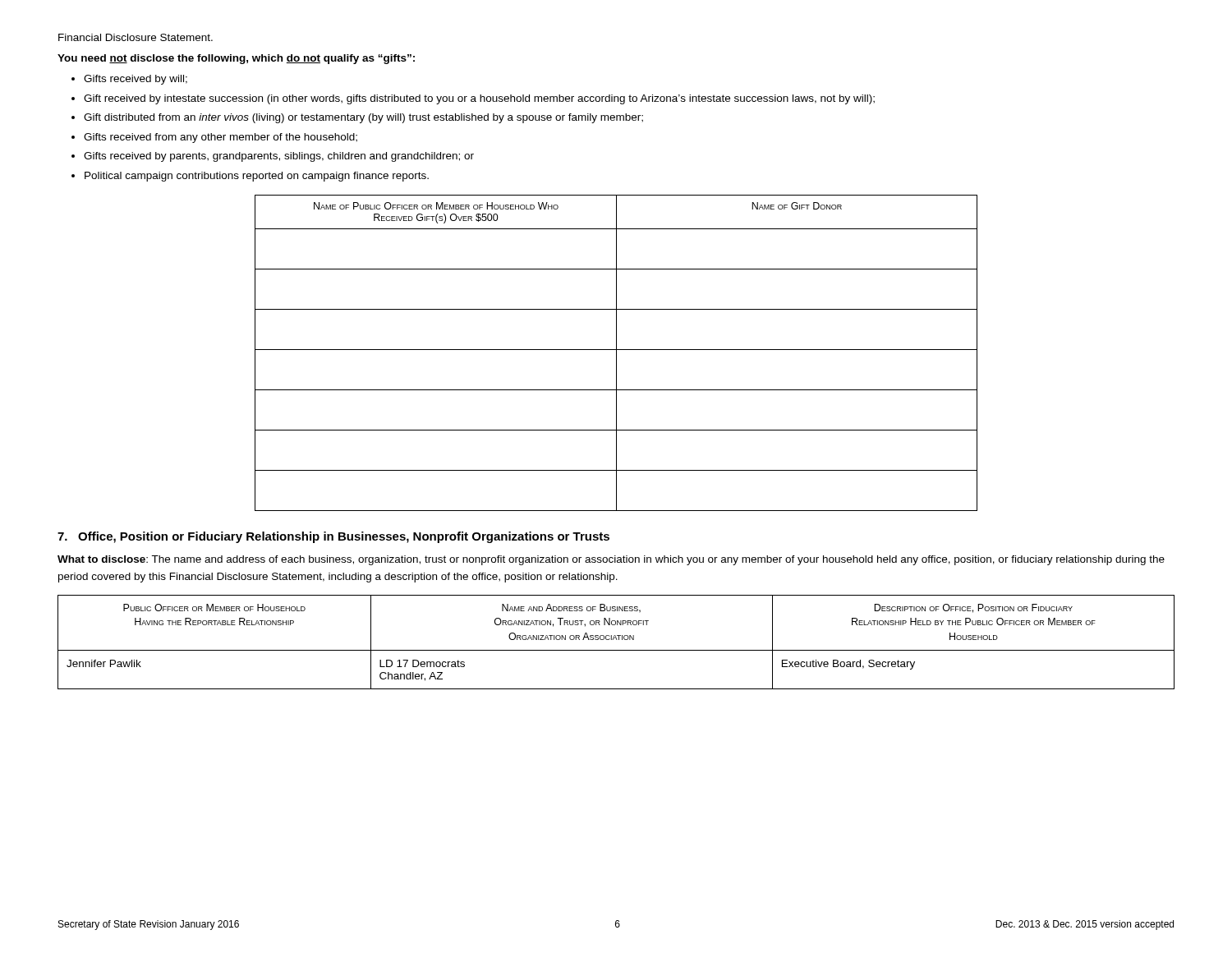Select the list item that reads "Gift received by intestate succession (in other"
Viewport: 1232px width, 953px height.
480,98
